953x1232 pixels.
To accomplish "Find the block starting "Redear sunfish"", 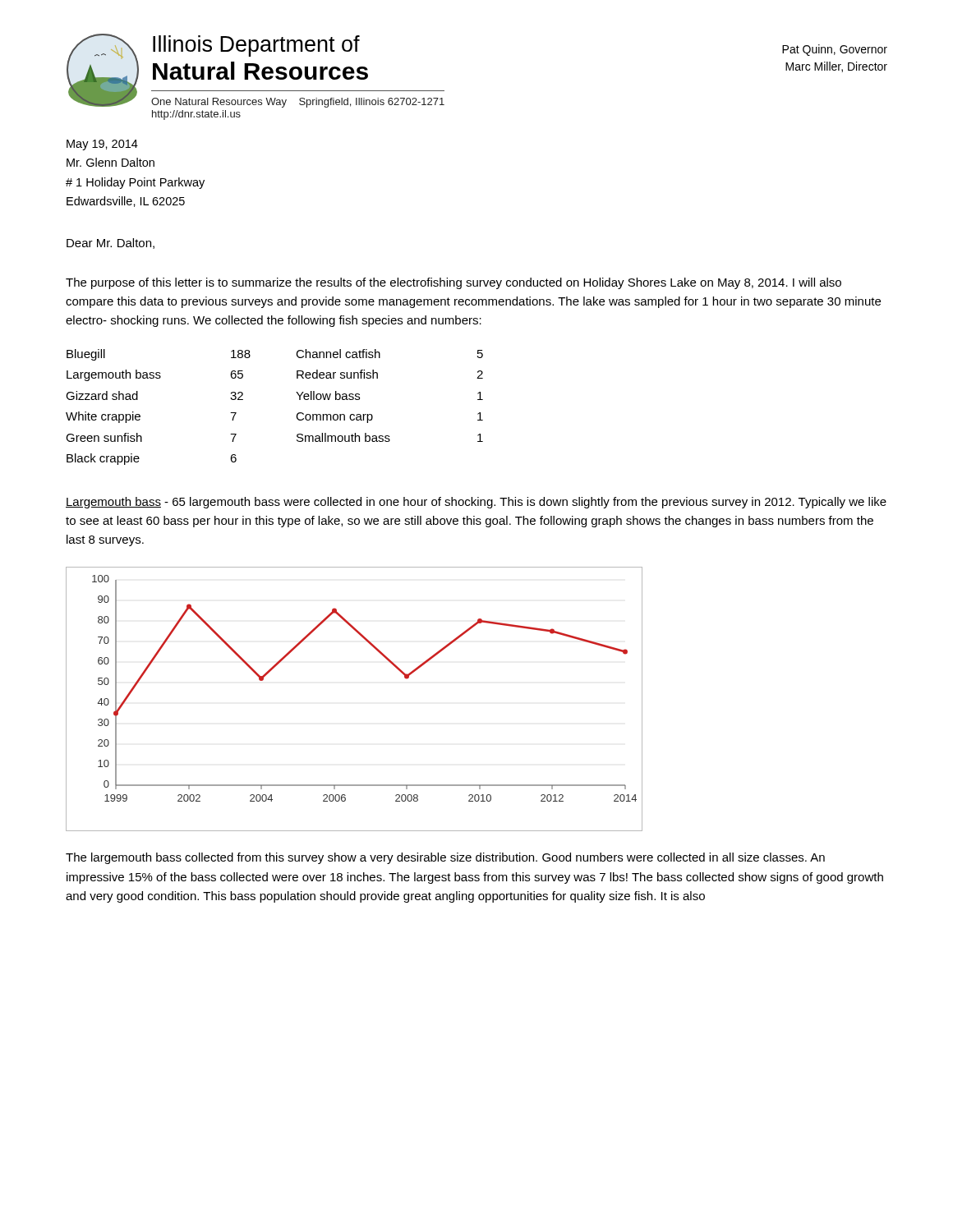I will 337,374.
